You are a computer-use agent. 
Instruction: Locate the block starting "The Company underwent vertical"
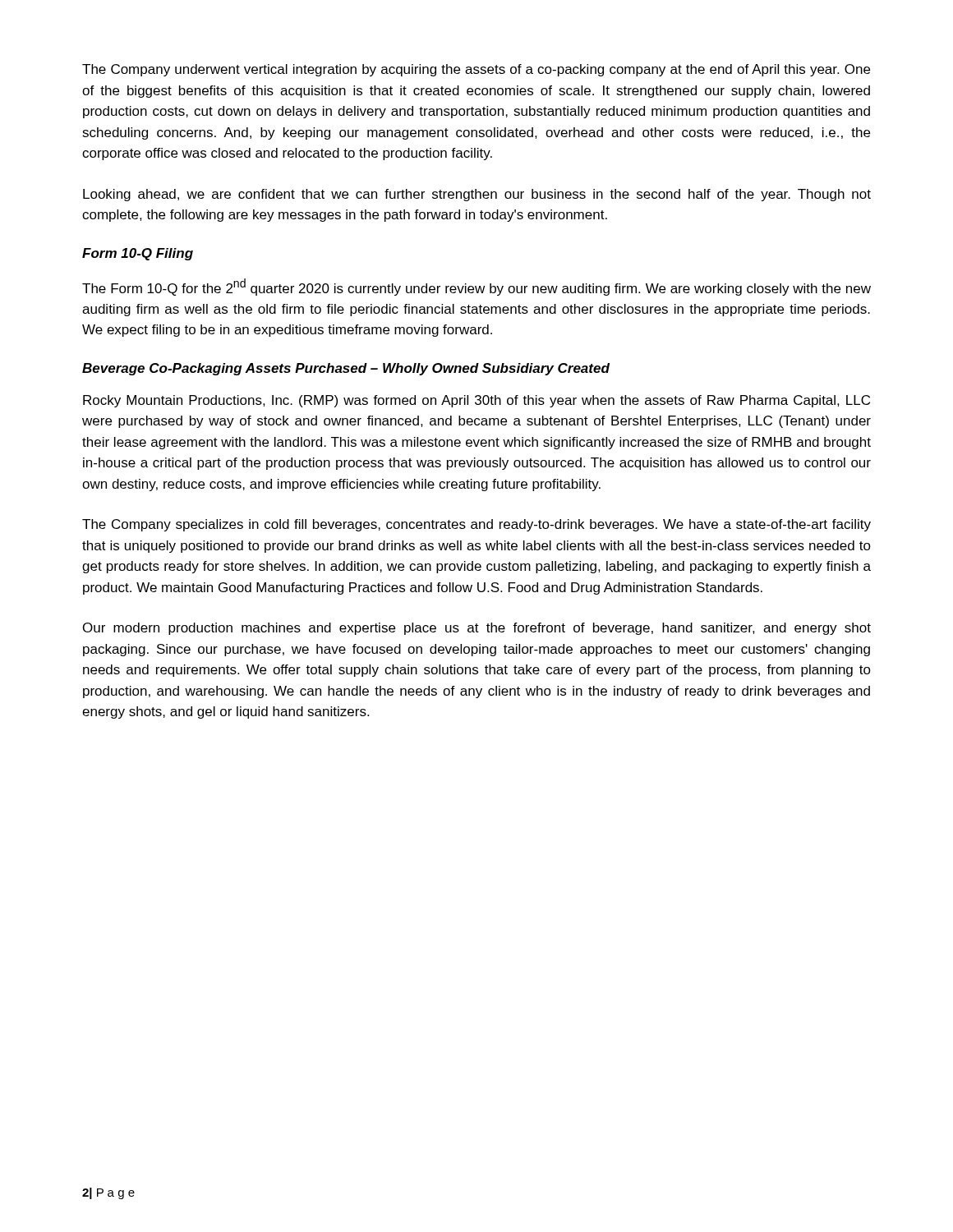[476, 111]
